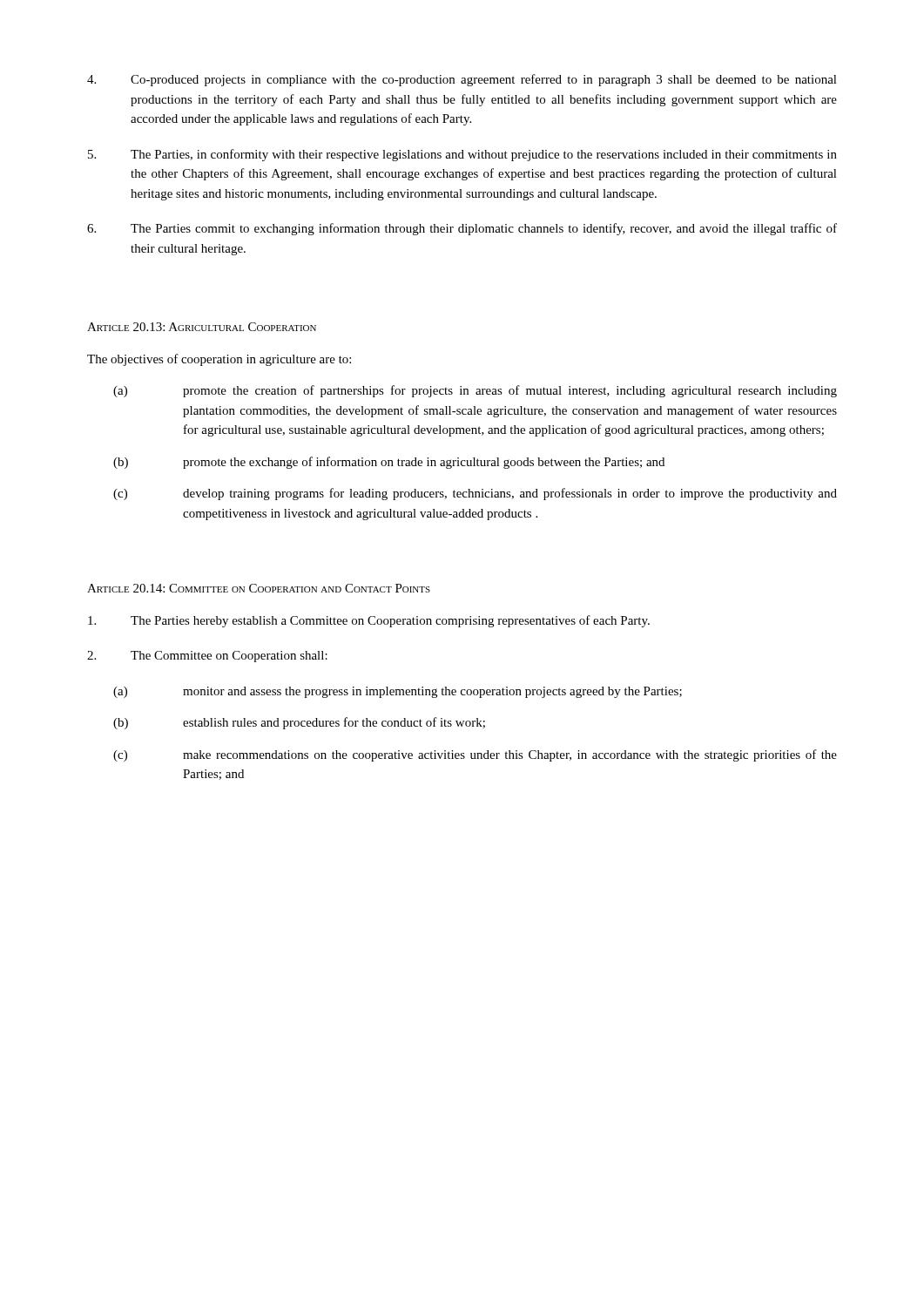This screenshot has width=924, height=1307.
Task: Select the text block containing "The Parties, in conformity with their"
Action: [462, 174]
